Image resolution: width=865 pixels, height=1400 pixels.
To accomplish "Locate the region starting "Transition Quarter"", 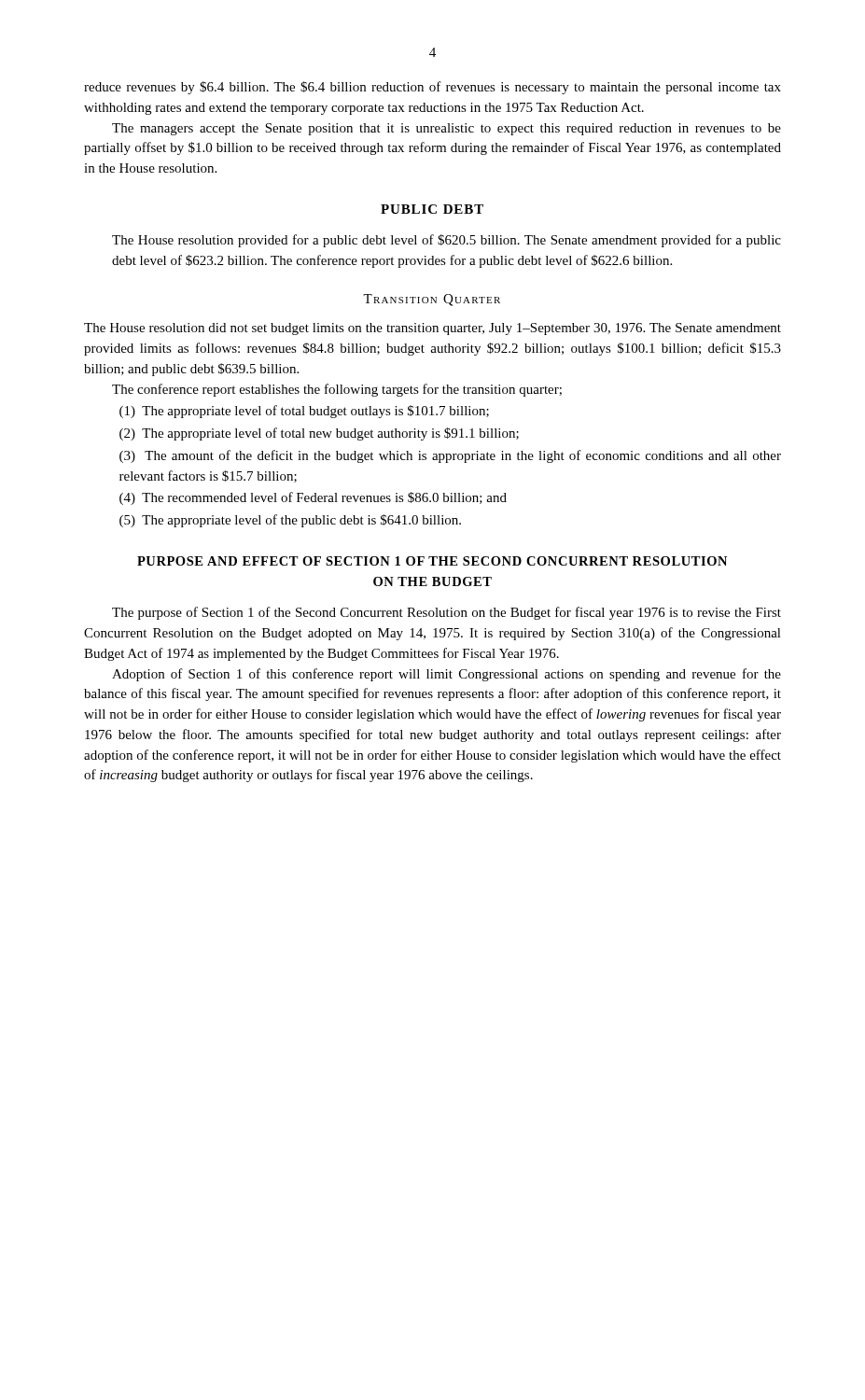I will click(432, 299).
